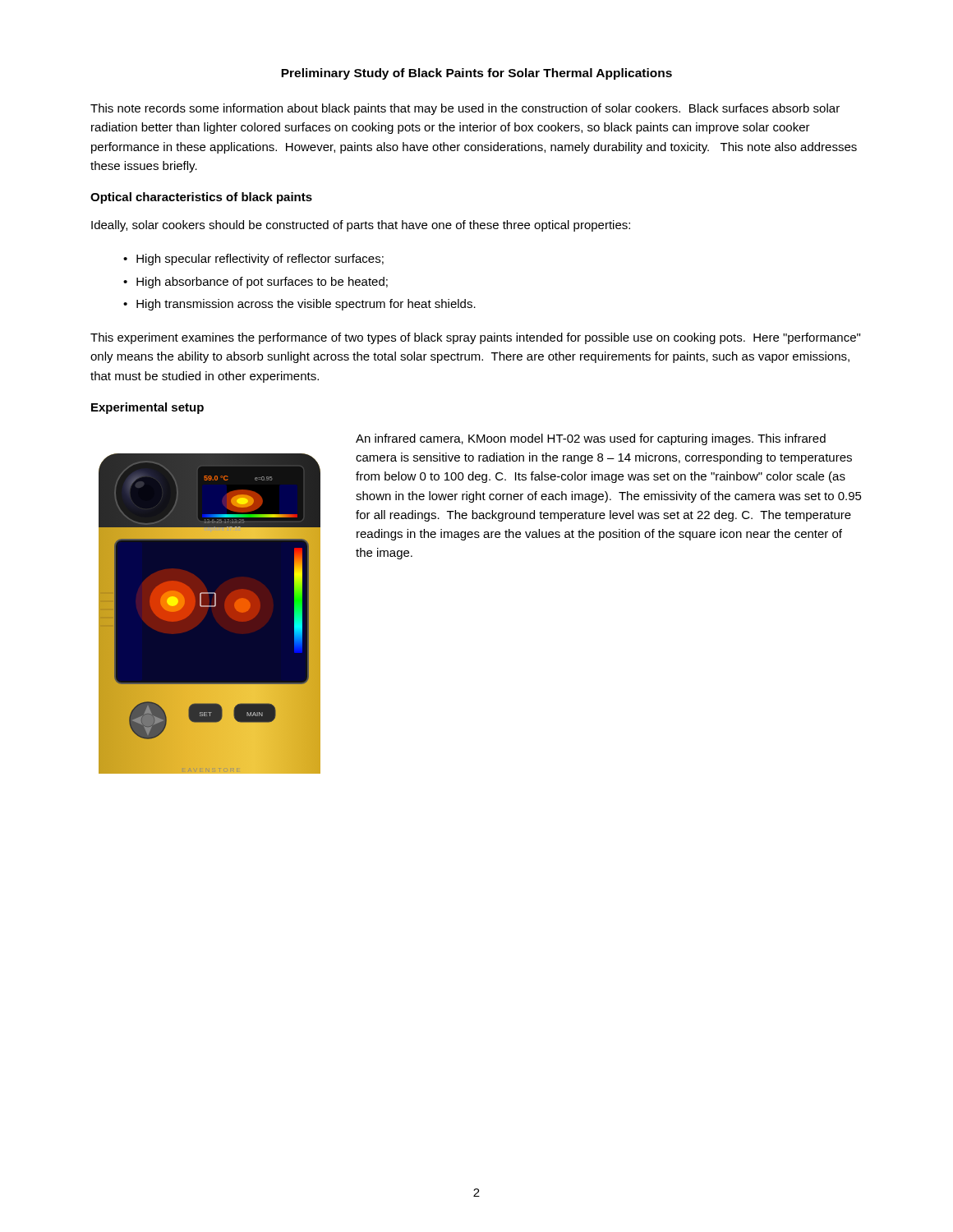Viewport: 953px width, 1232px height.
Task: Where is the passage that starts "This experiment examines"?
Action: pyautogui.click(x=476, y=356)
